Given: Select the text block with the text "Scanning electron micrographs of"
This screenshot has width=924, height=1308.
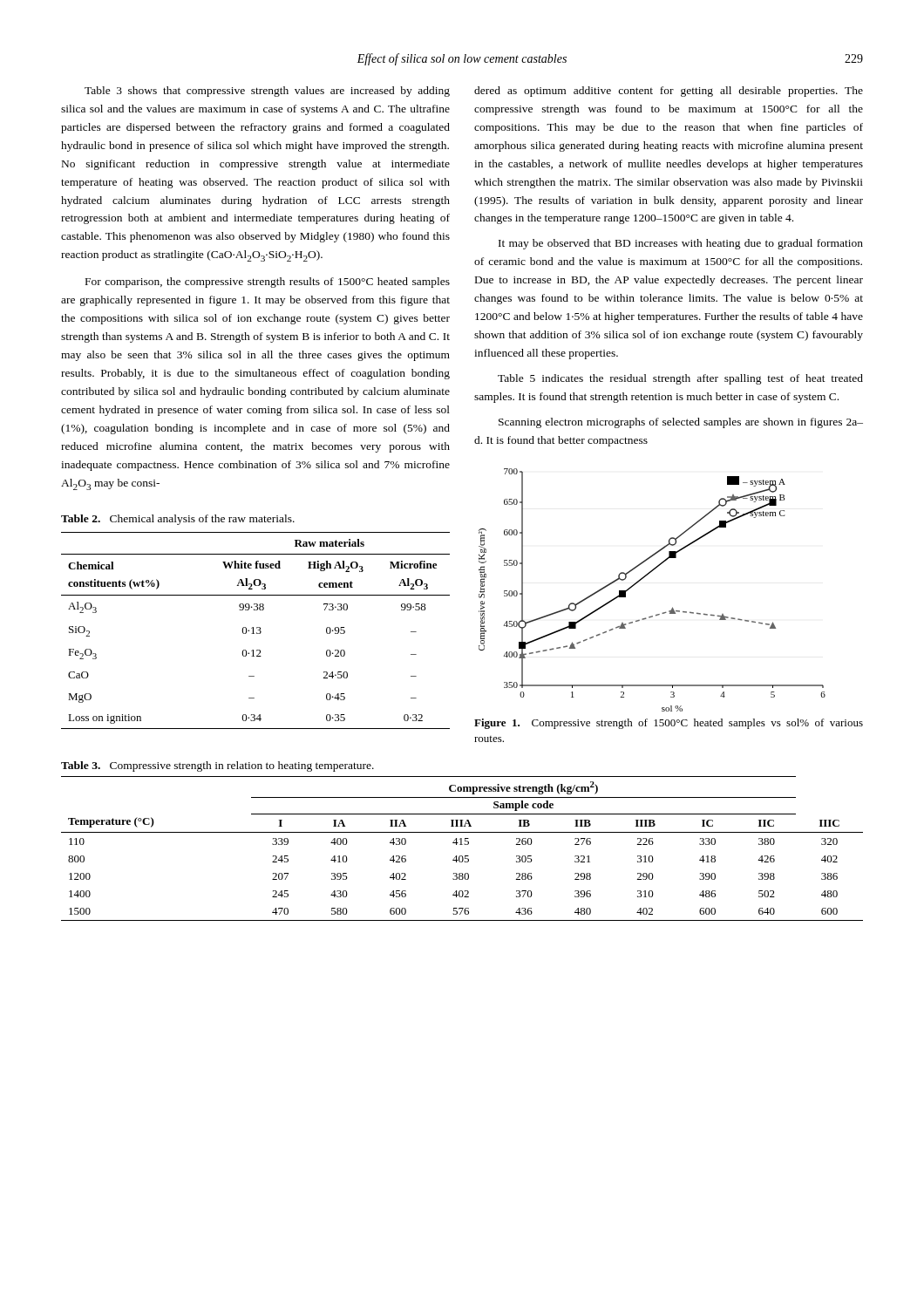Looking at the screenshot, I should (x=669, y=431).
